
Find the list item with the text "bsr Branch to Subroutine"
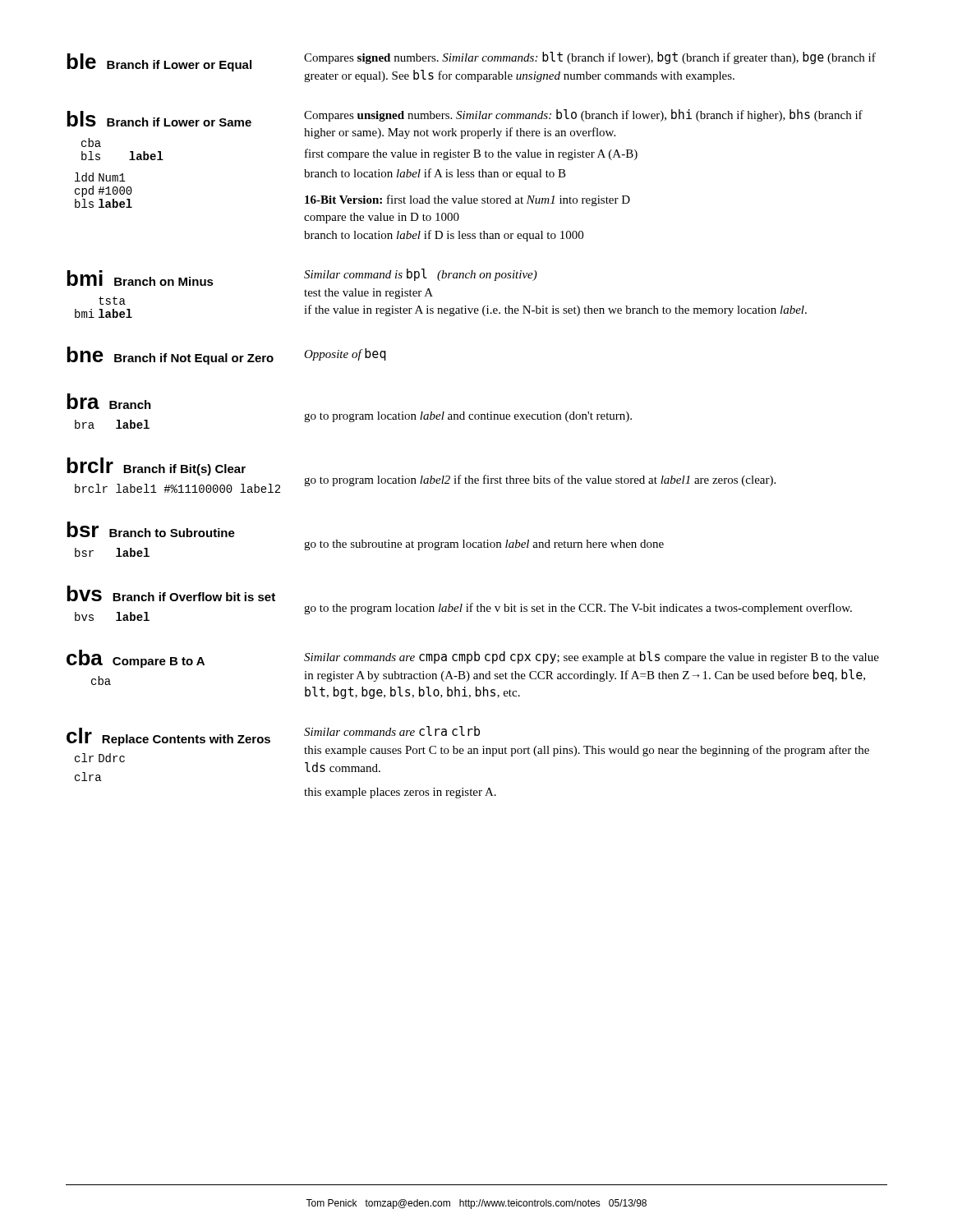476,539
